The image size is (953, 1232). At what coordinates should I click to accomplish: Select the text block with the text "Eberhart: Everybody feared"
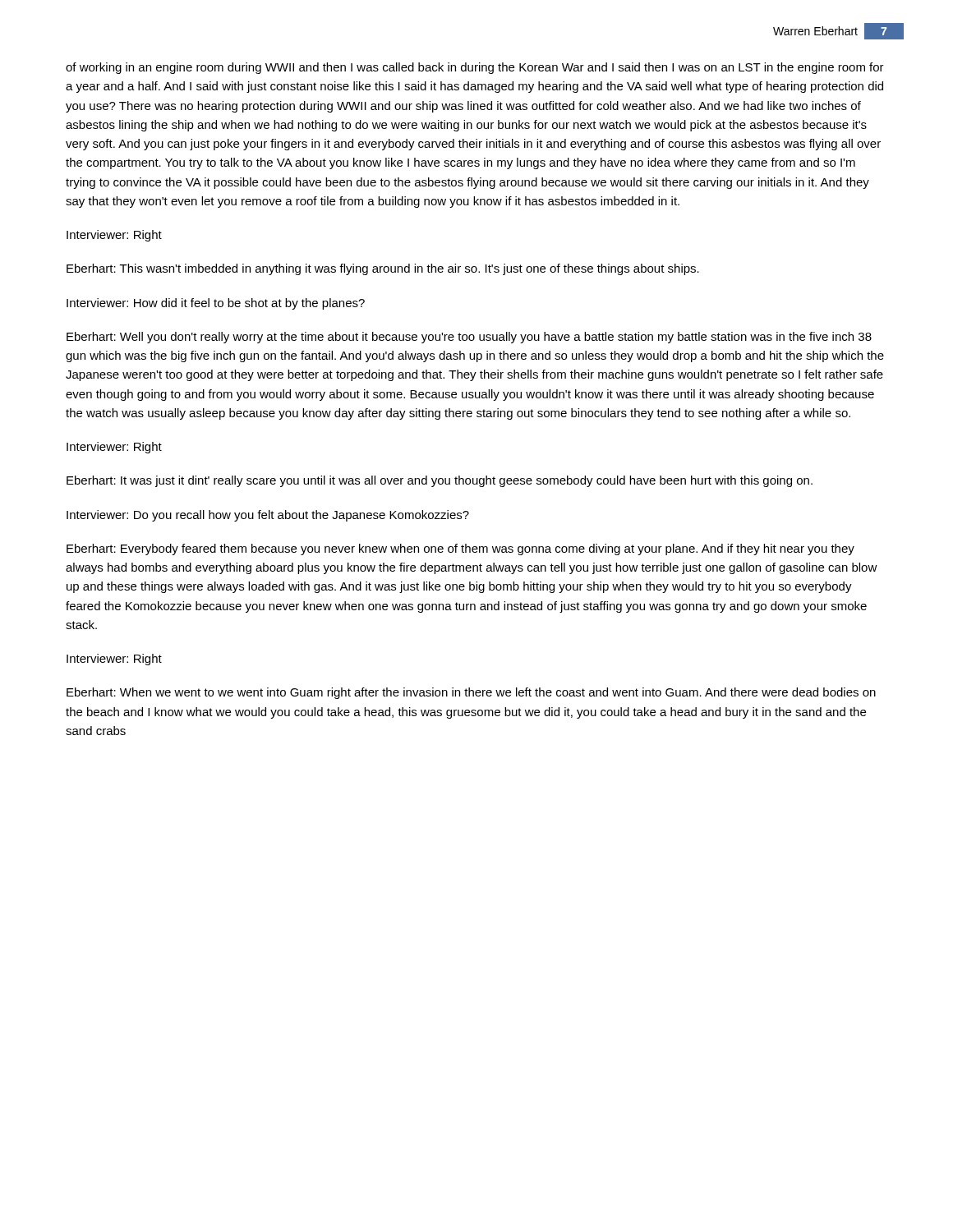coord(471,586)
